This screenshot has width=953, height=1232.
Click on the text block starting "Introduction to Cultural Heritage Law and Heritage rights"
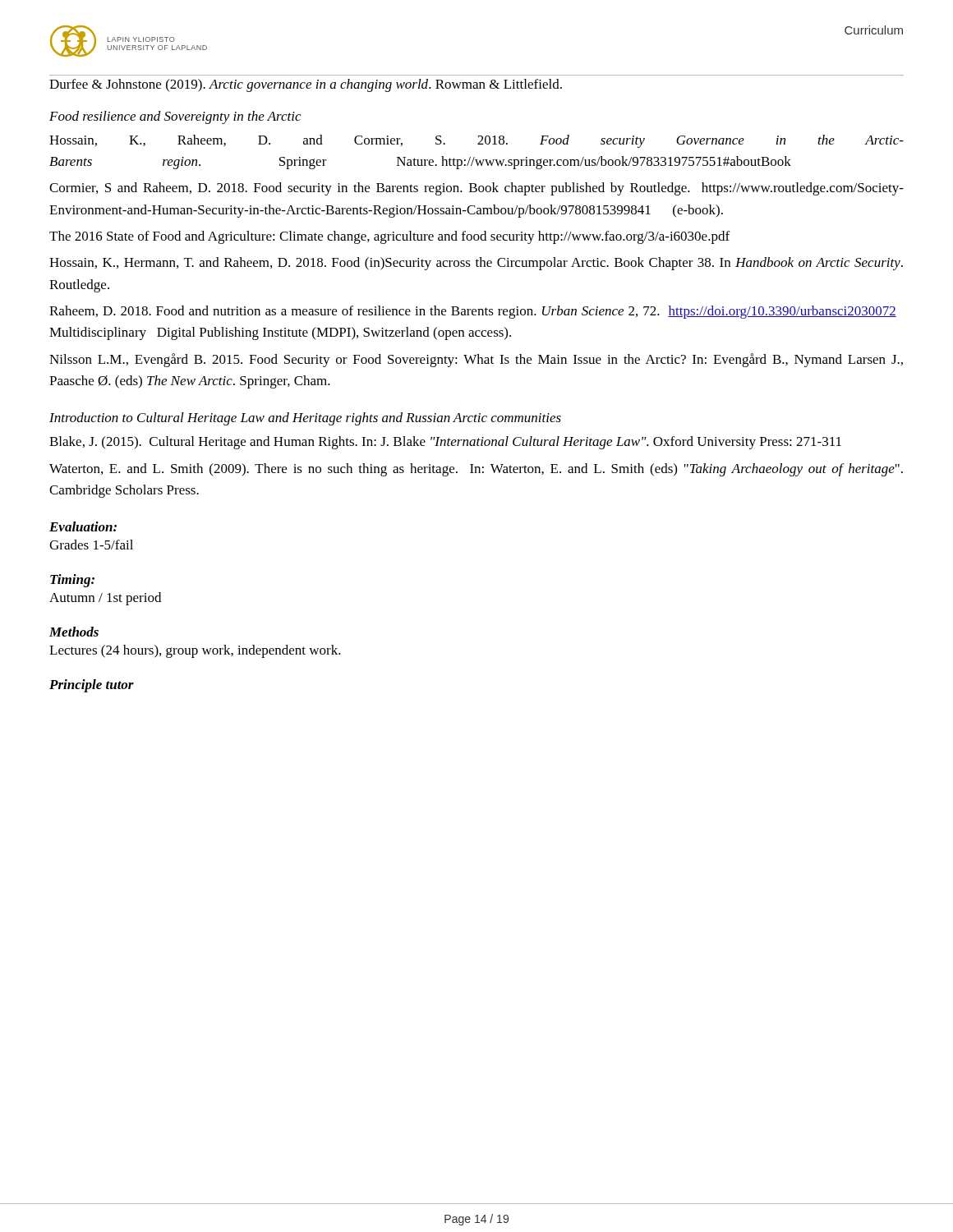tap(305, 418)
